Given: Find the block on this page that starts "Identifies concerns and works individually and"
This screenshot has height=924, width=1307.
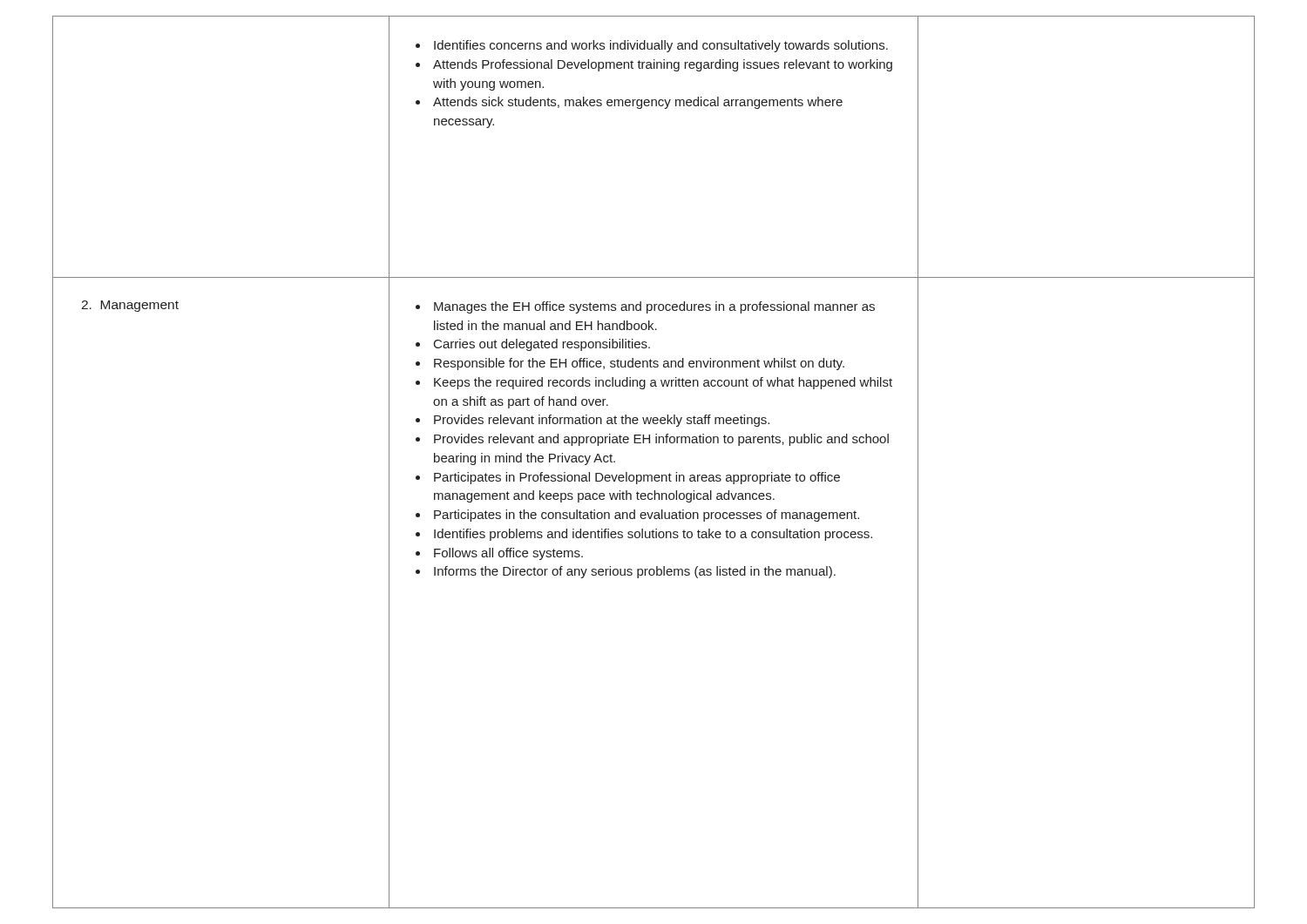Looking at the screenshot, I should pos(663,45).
